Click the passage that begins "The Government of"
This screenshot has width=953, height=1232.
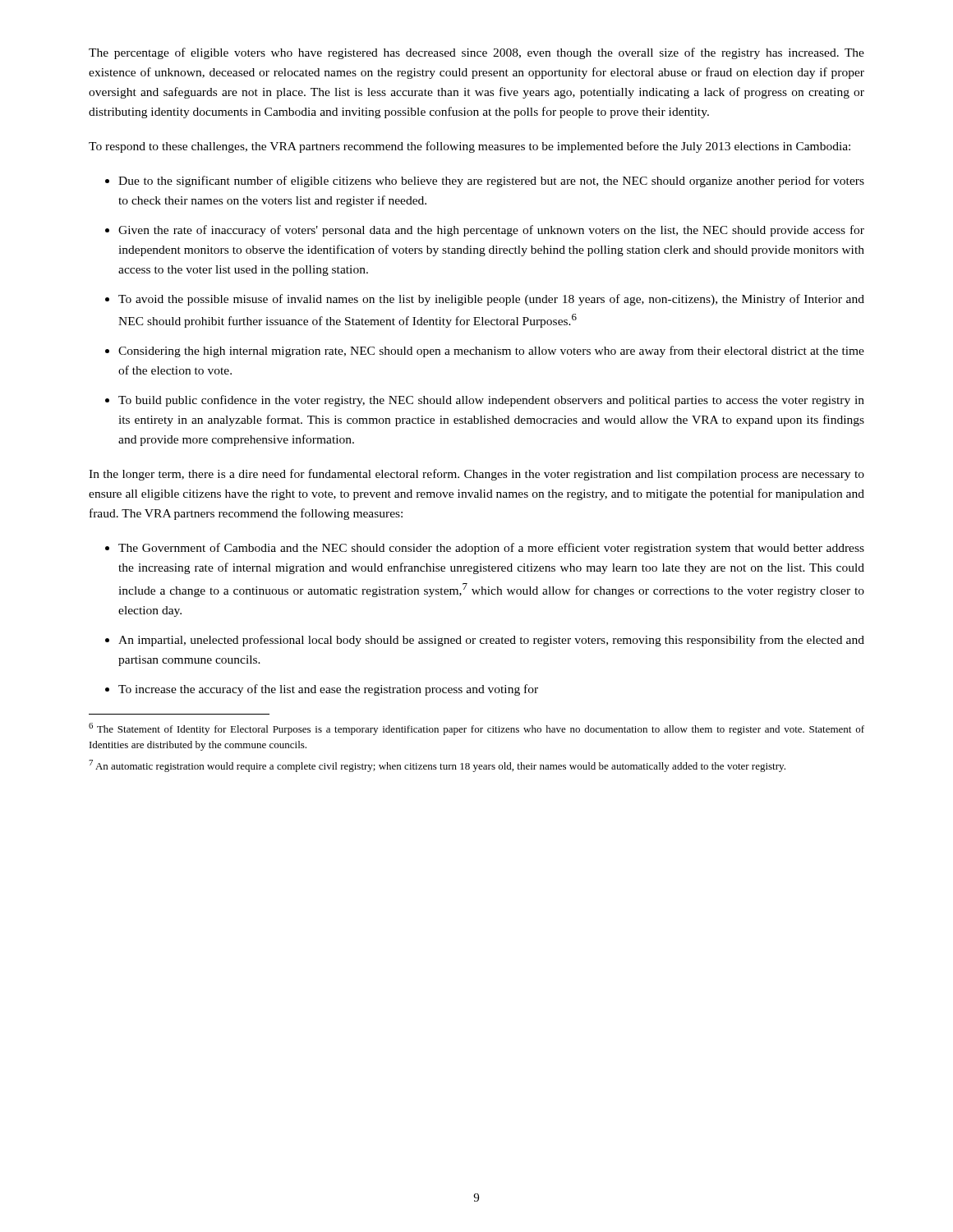pos(491,579)
